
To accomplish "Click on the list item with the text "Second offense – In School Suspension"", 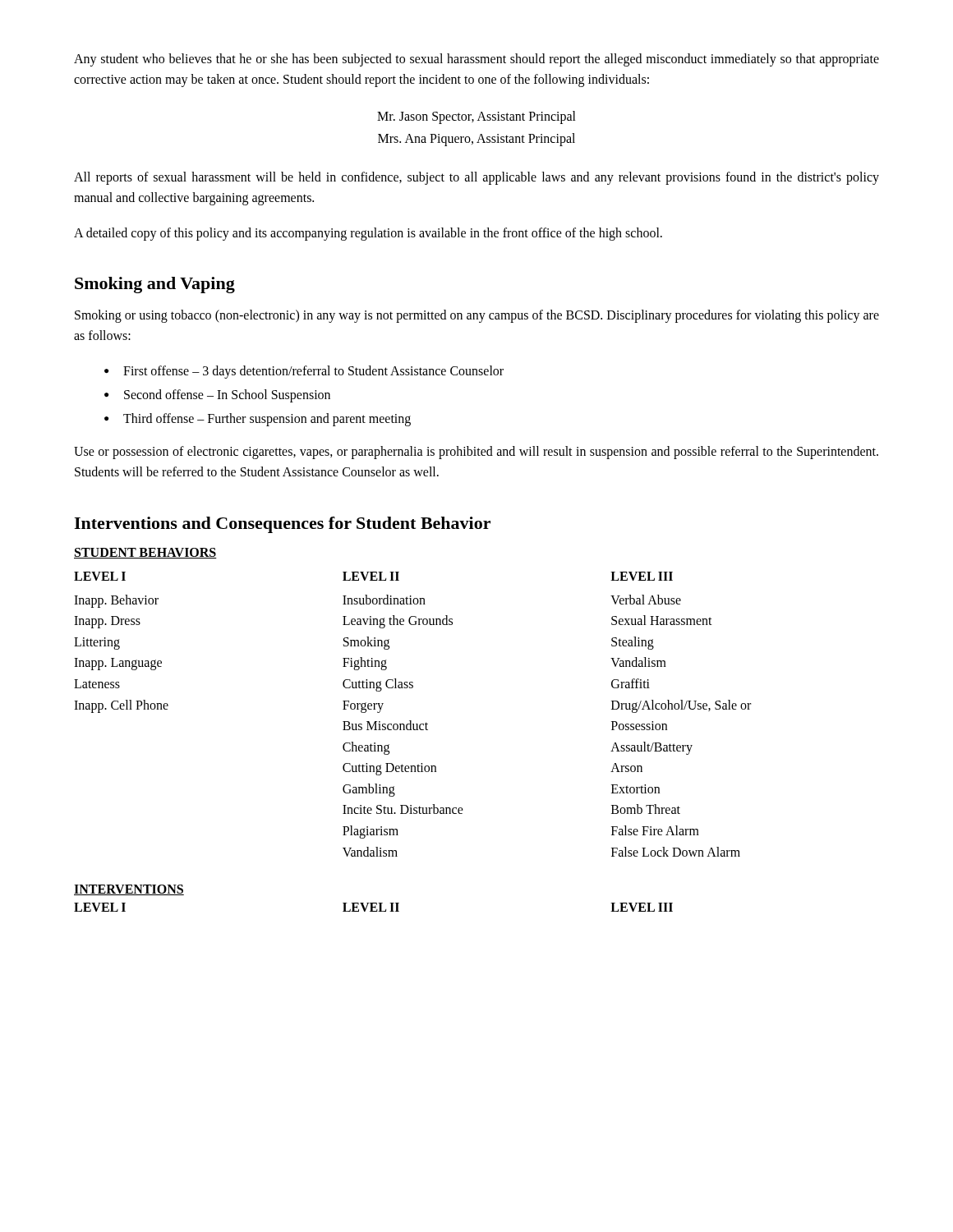I will pos(227,395).
